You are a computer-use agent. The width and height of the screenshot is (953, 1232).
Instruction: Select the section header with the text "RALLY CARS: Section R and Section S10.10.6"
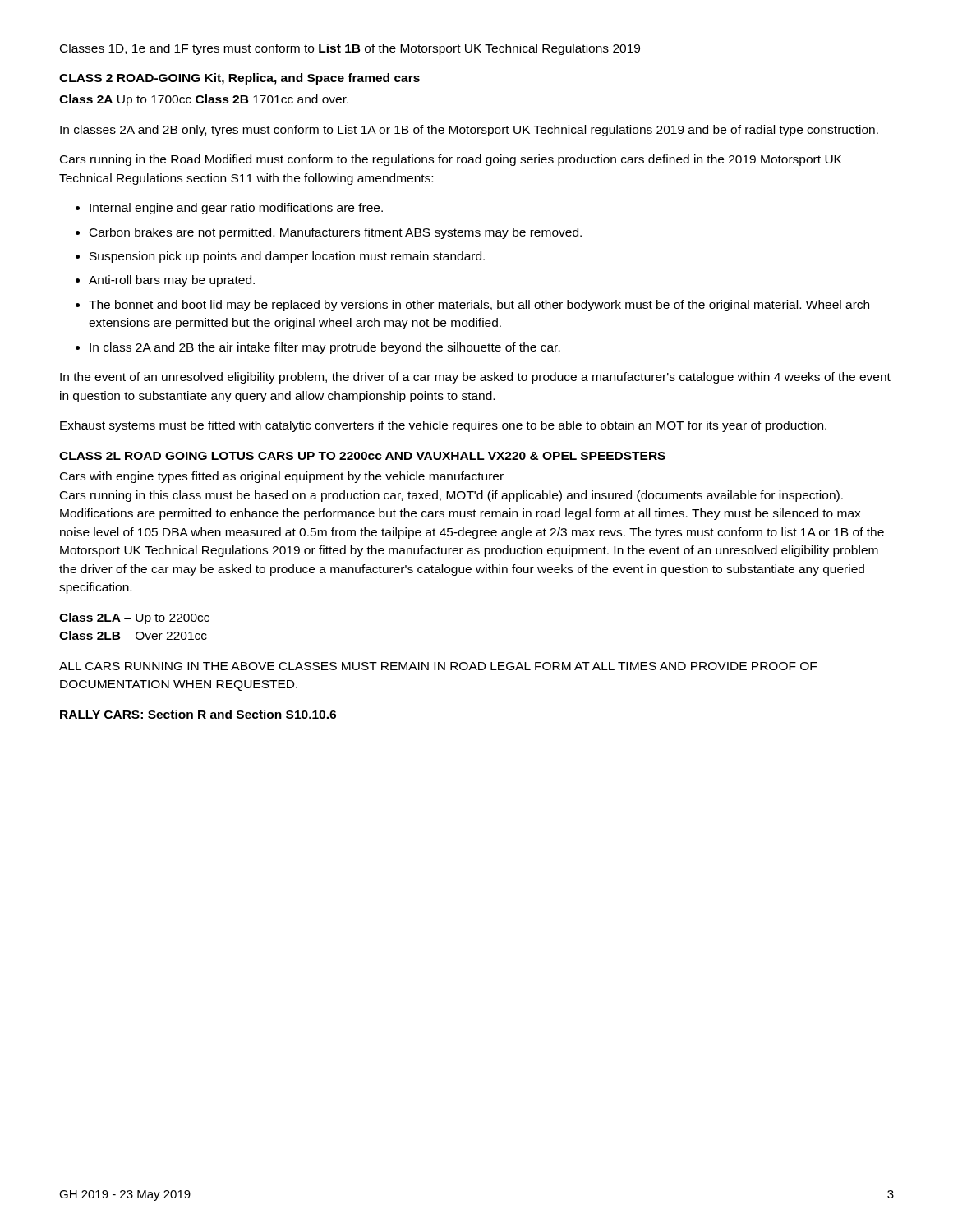click(198, 714)
